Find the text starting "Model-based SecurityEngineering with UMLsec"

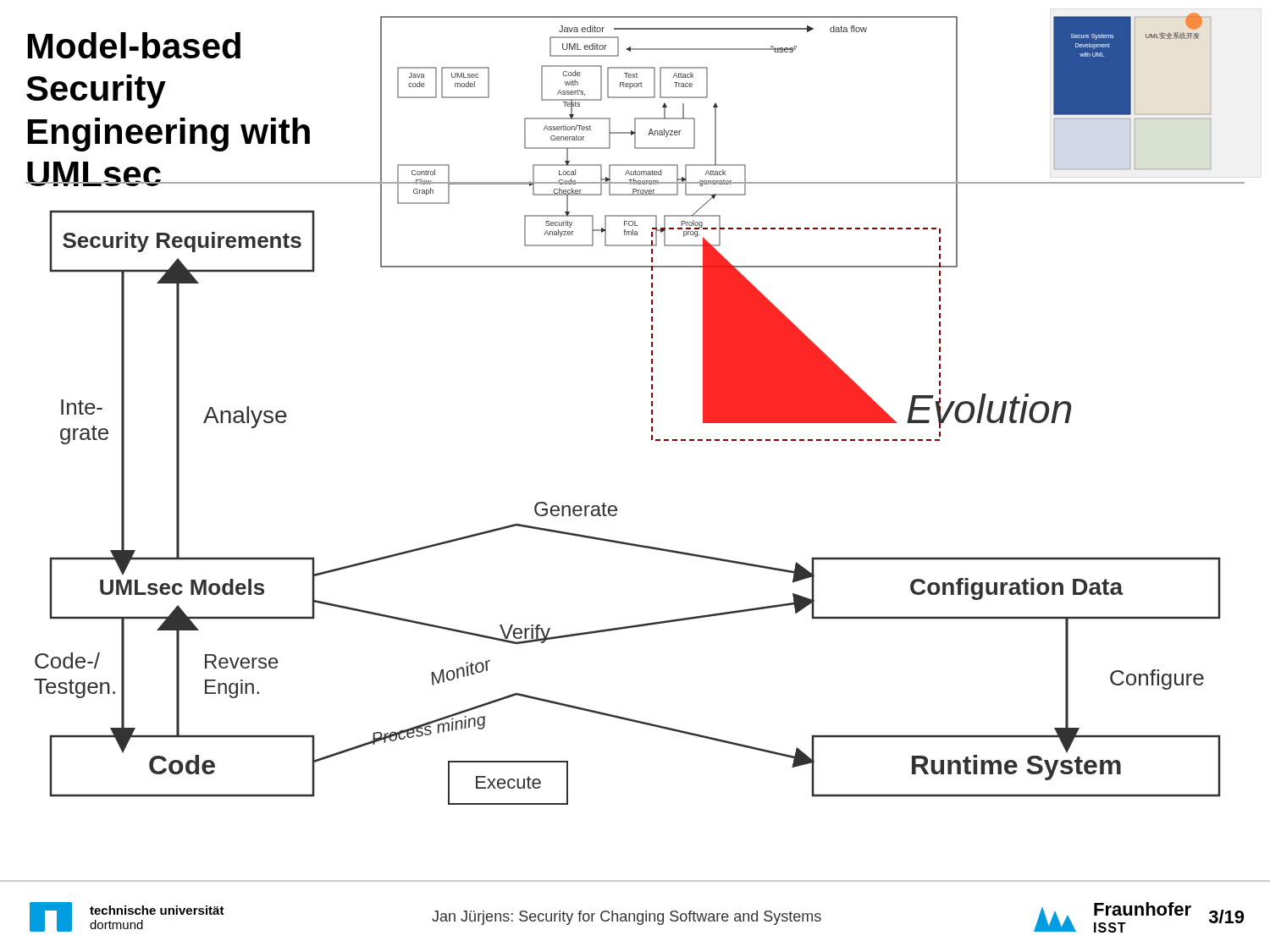[x=169, y=110]
